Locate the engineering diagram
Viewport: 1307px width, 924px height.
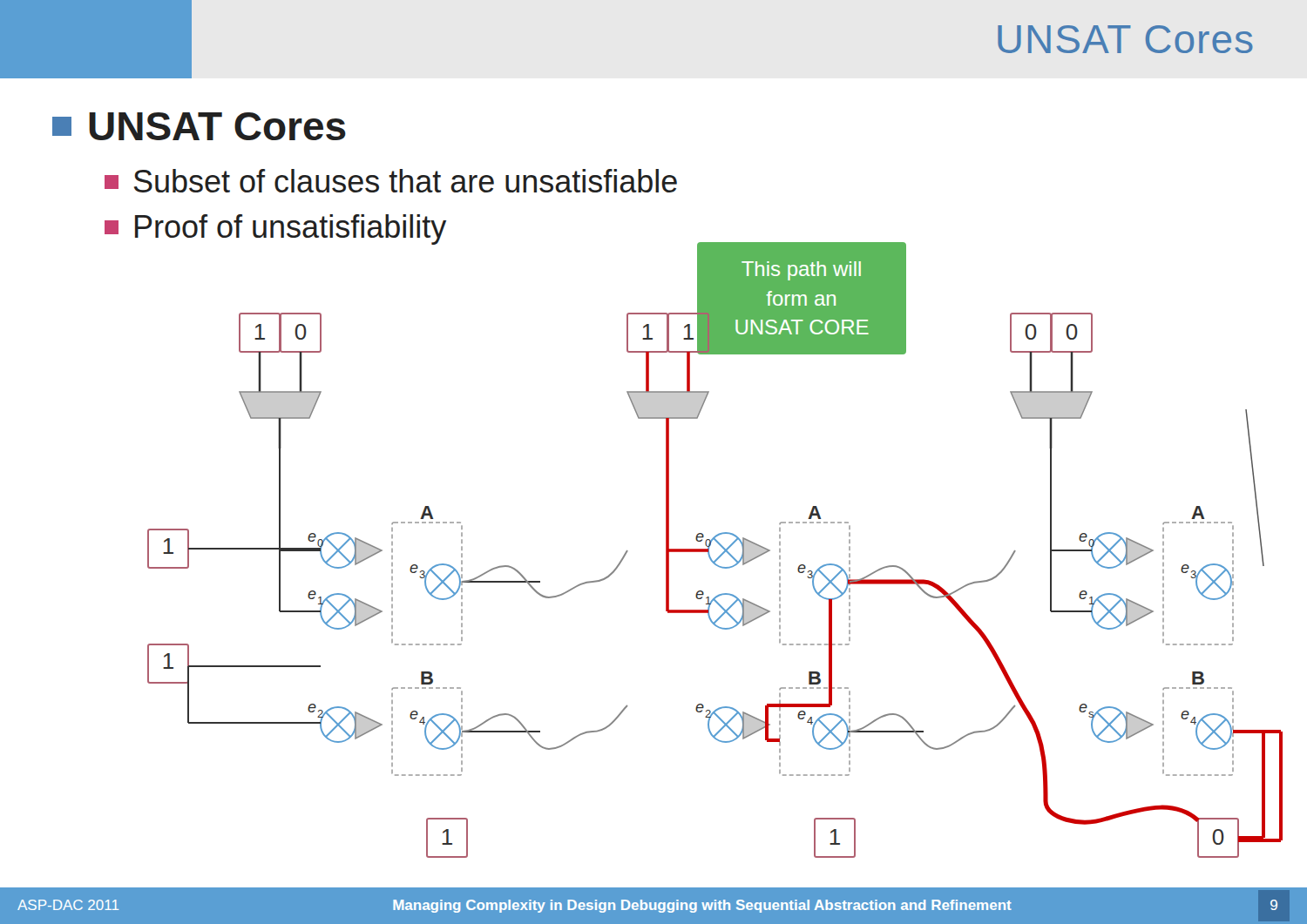pyautogui.click(x=688, y=569)
